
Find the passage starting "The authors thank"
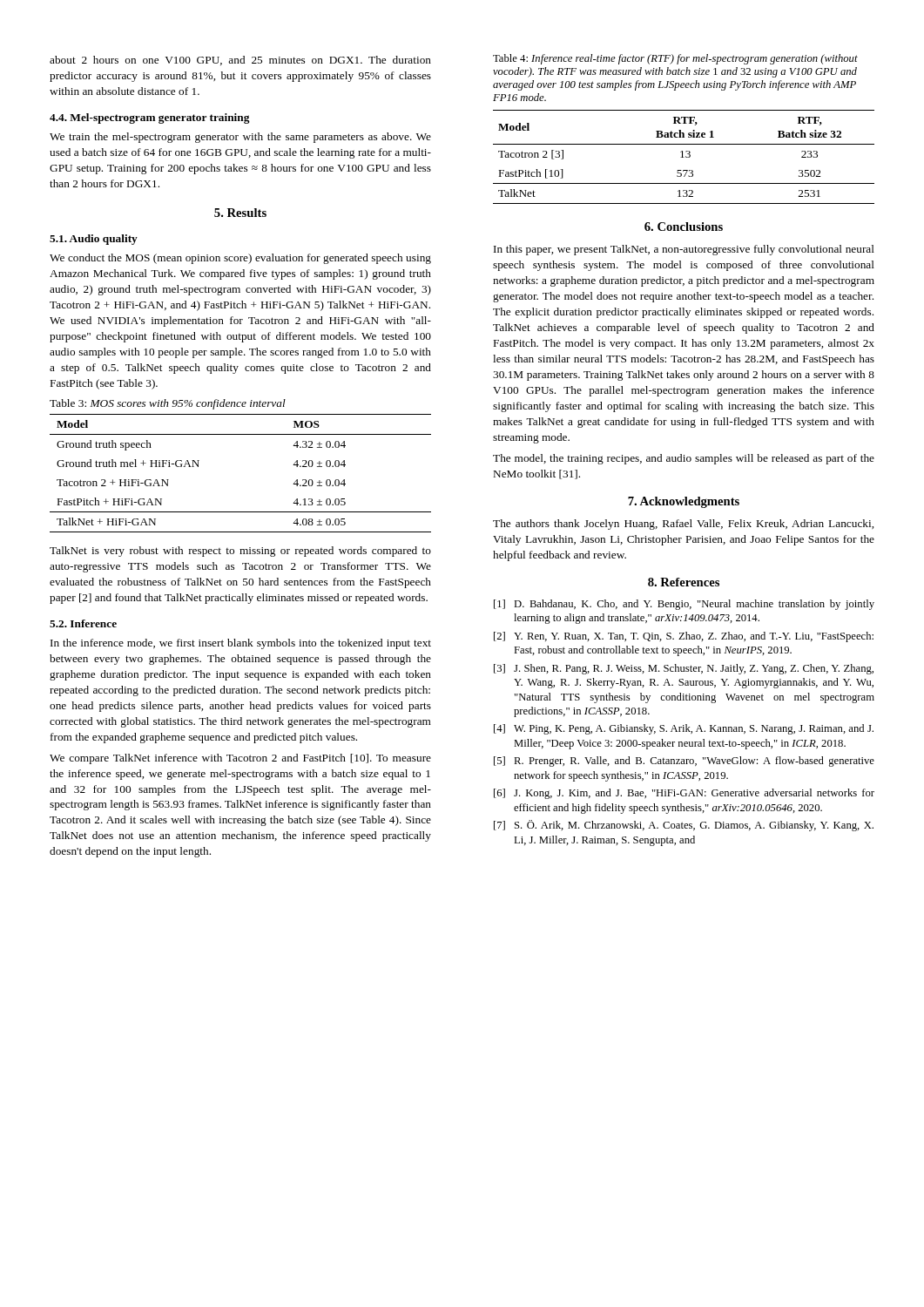click(684, 539)
